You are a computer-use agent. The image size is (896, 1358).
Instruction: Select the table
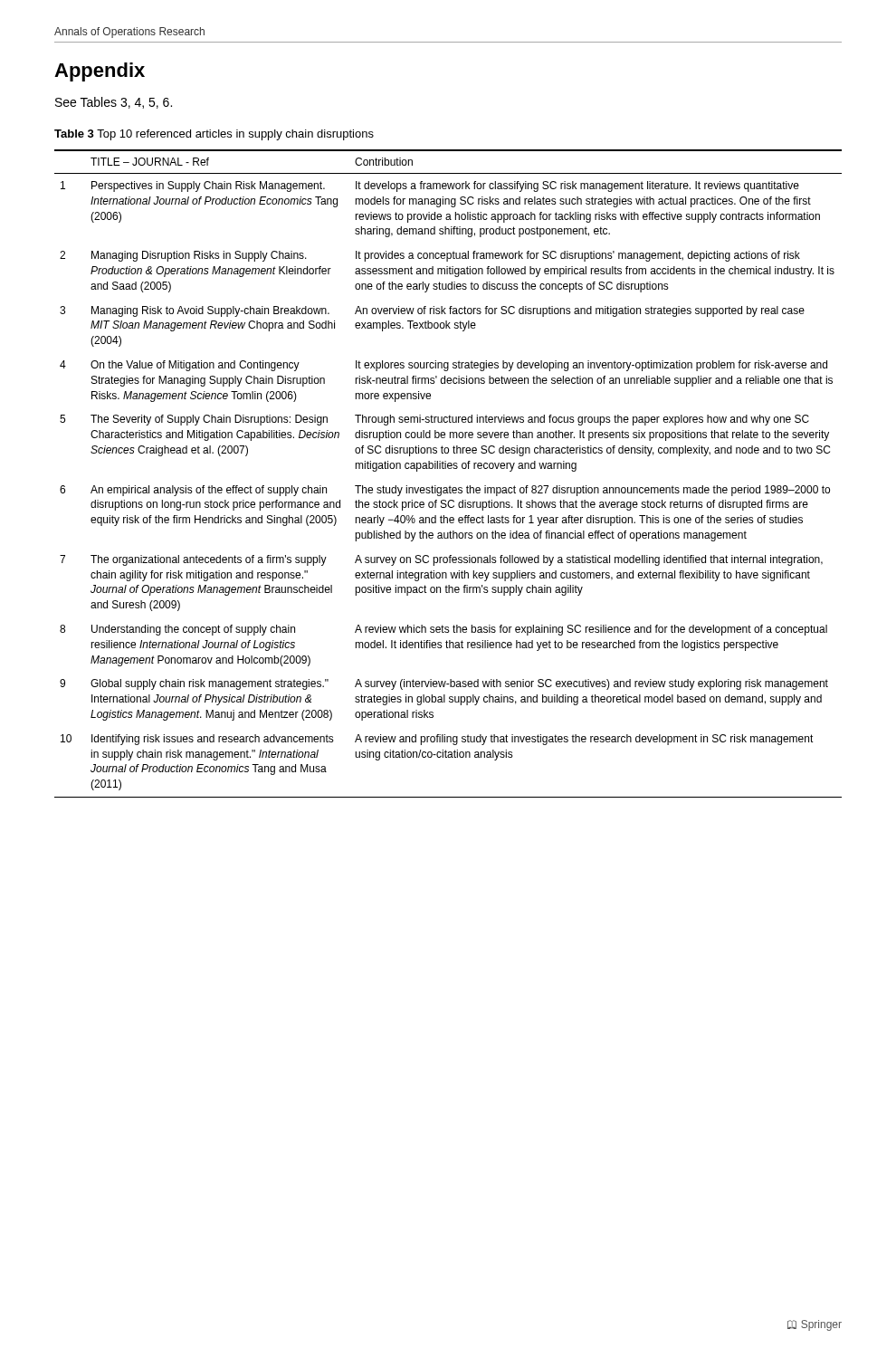(448, 473)
